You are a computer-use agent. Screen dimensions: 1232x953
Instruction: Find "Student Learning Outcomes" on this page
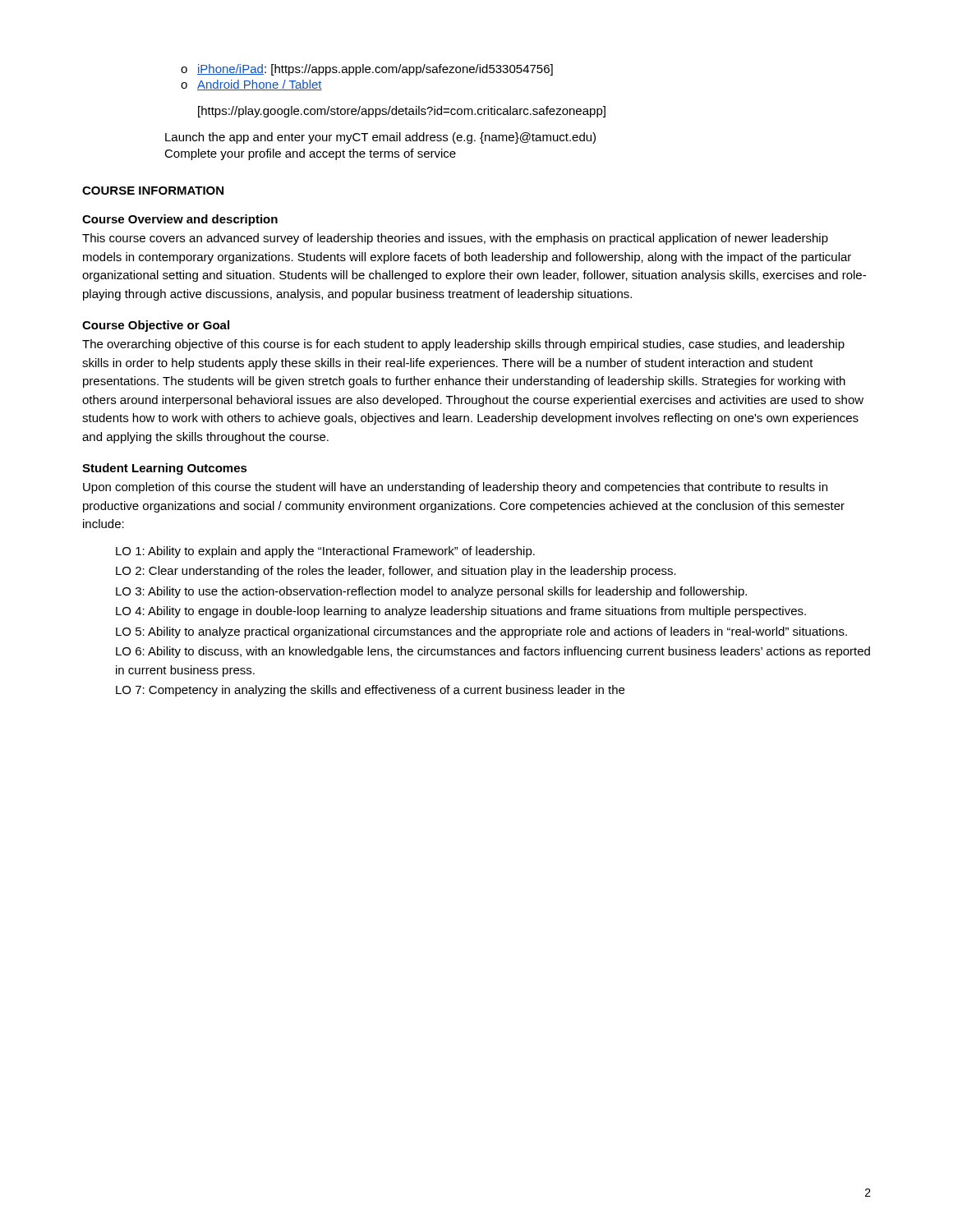[x=165, y=468]
